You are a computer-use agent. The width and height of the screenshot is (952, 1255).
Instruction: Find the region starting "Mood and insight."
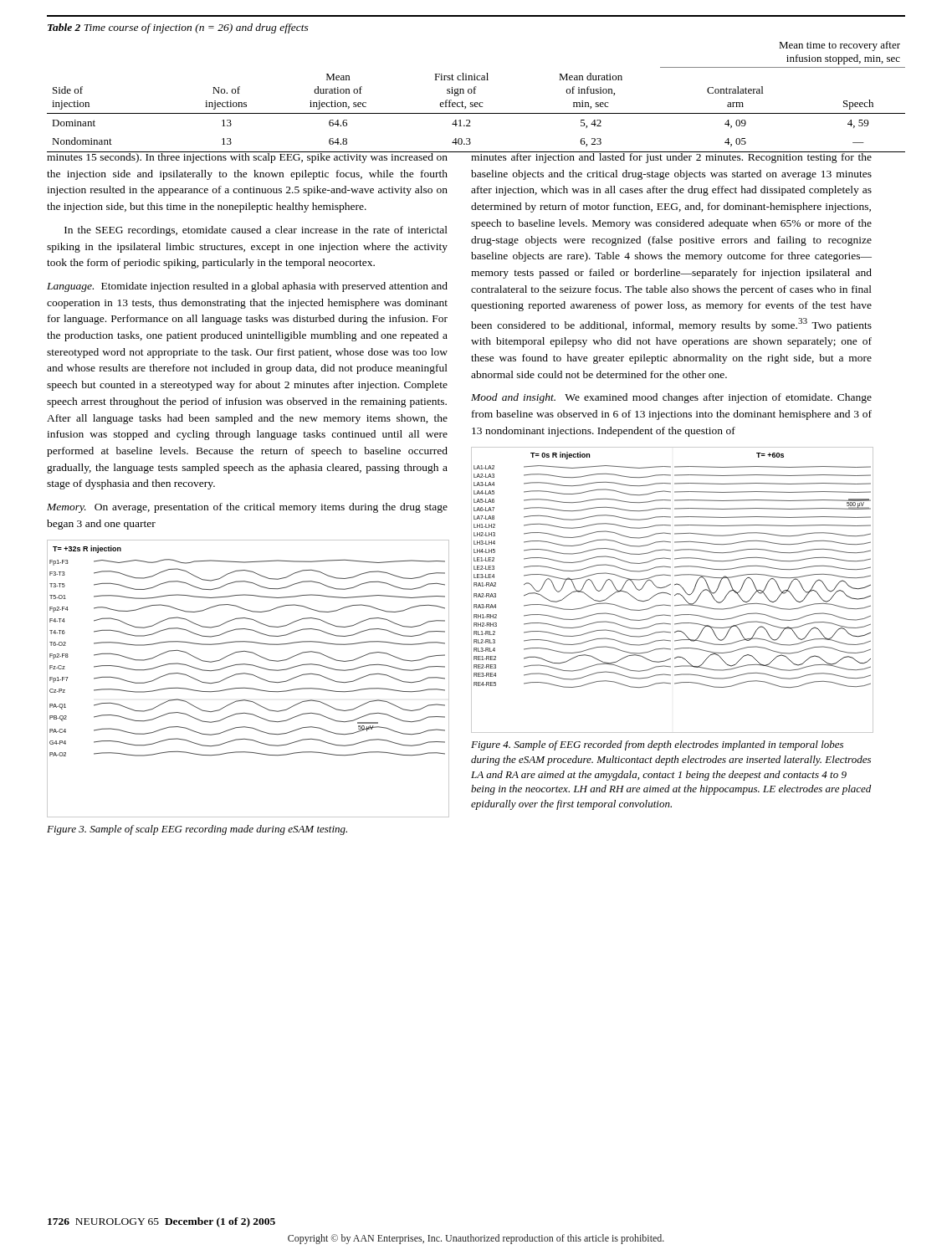click(671, 414)
